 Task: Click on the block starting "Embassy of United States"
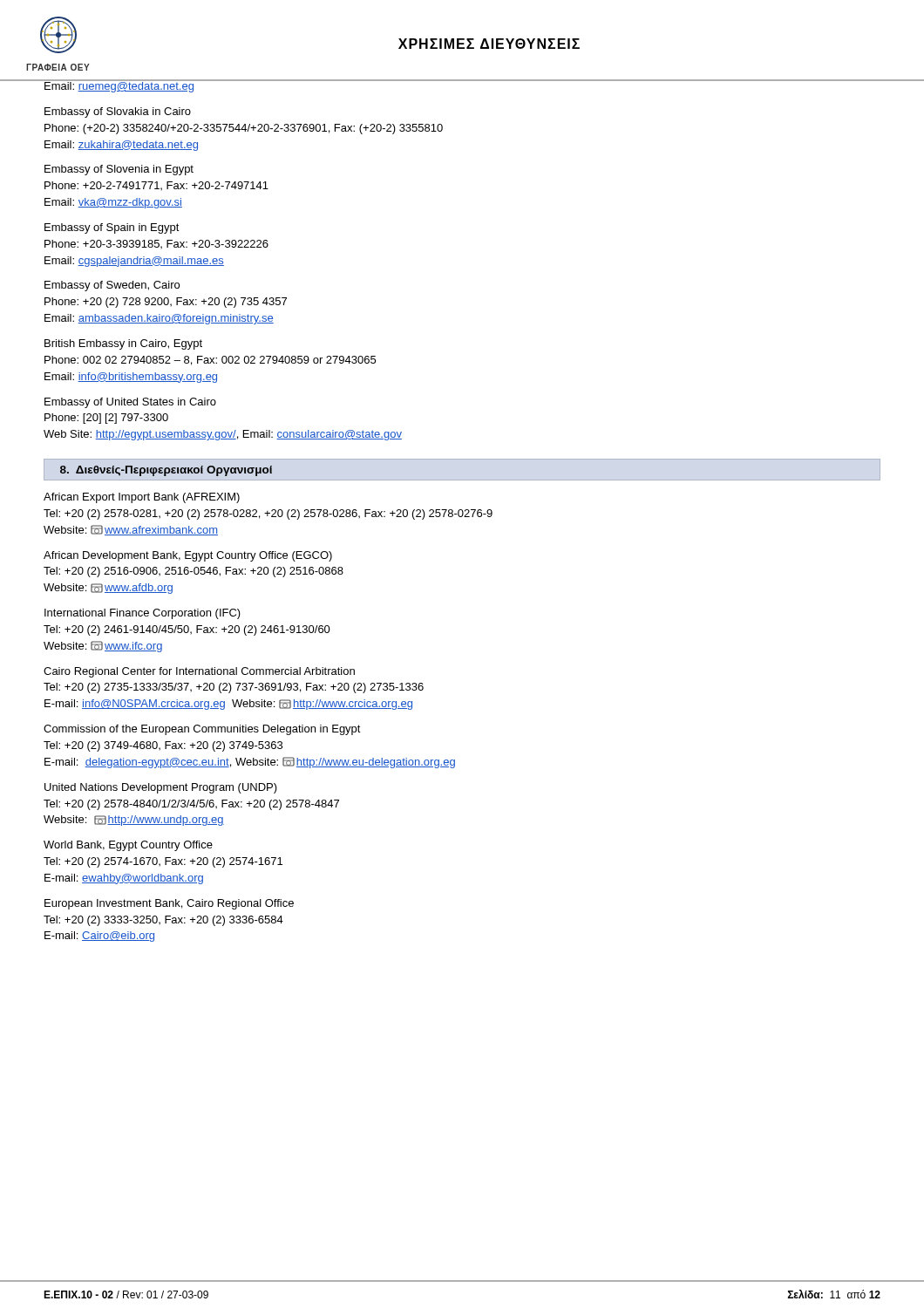pyautogui.click(x=130, y=403)
